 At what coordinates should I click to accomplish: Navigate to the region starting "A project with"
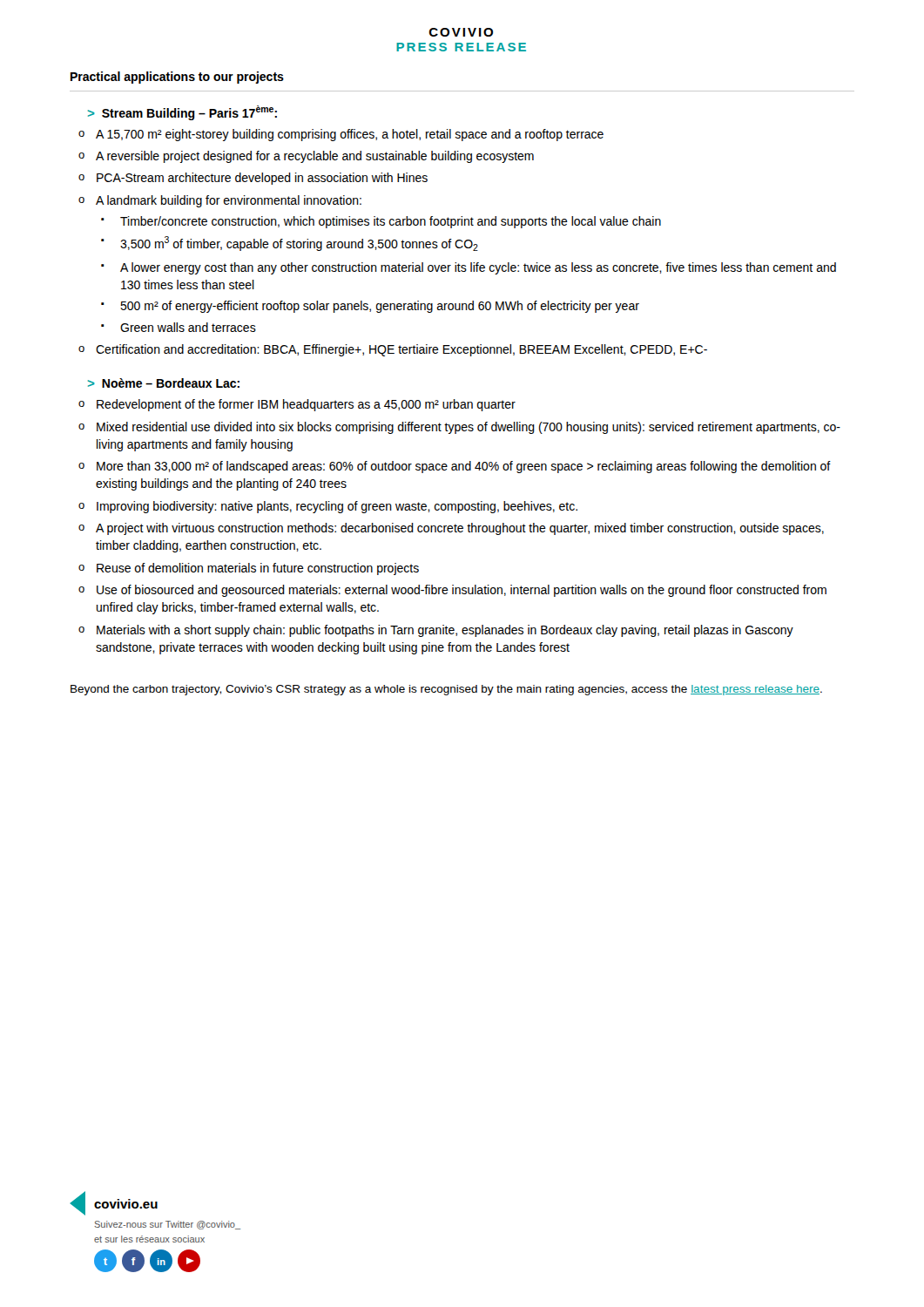point(460,537)
